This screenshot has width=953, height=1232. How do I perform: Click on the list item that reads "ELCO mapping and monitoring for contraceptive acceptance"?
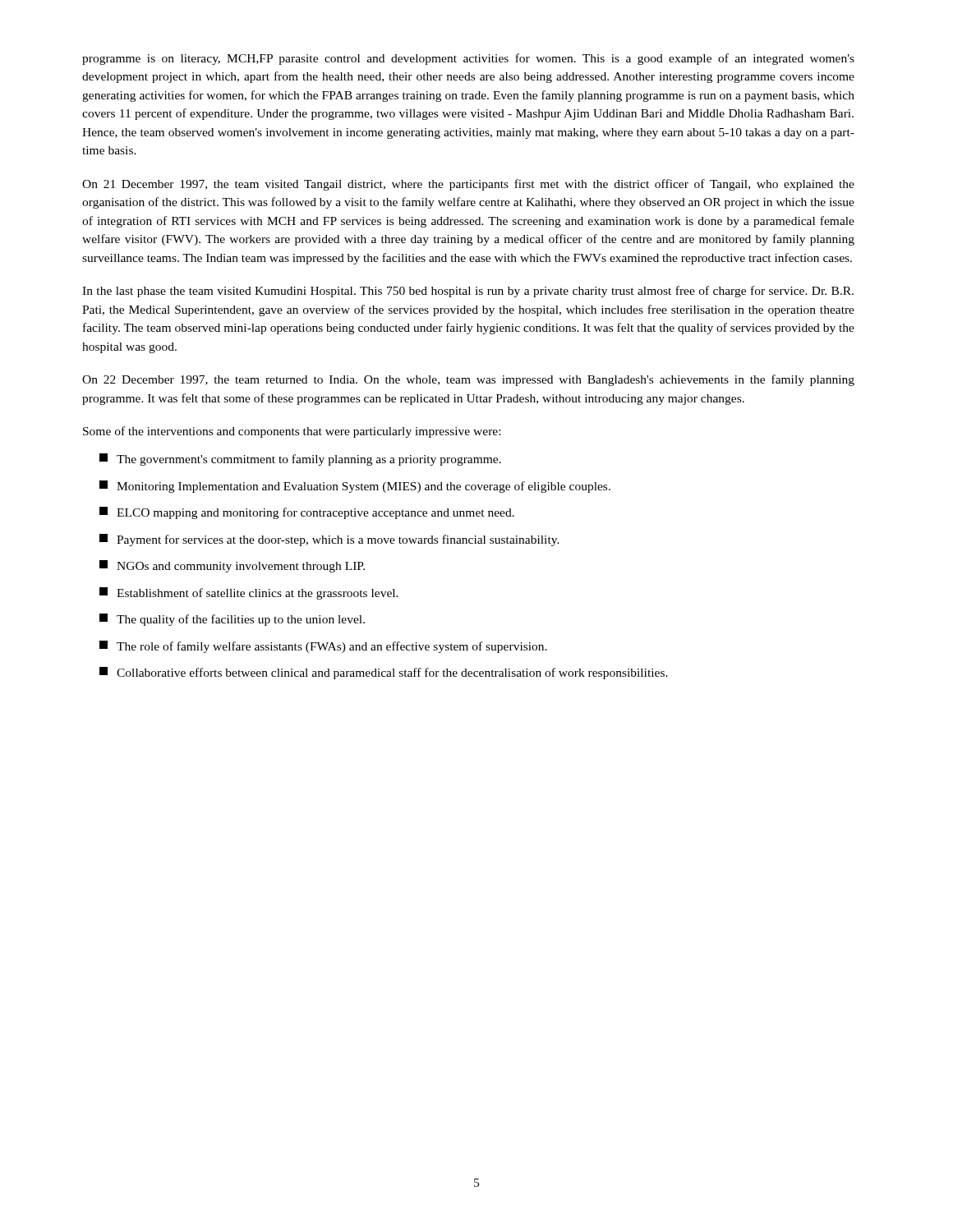click(476, 513)
